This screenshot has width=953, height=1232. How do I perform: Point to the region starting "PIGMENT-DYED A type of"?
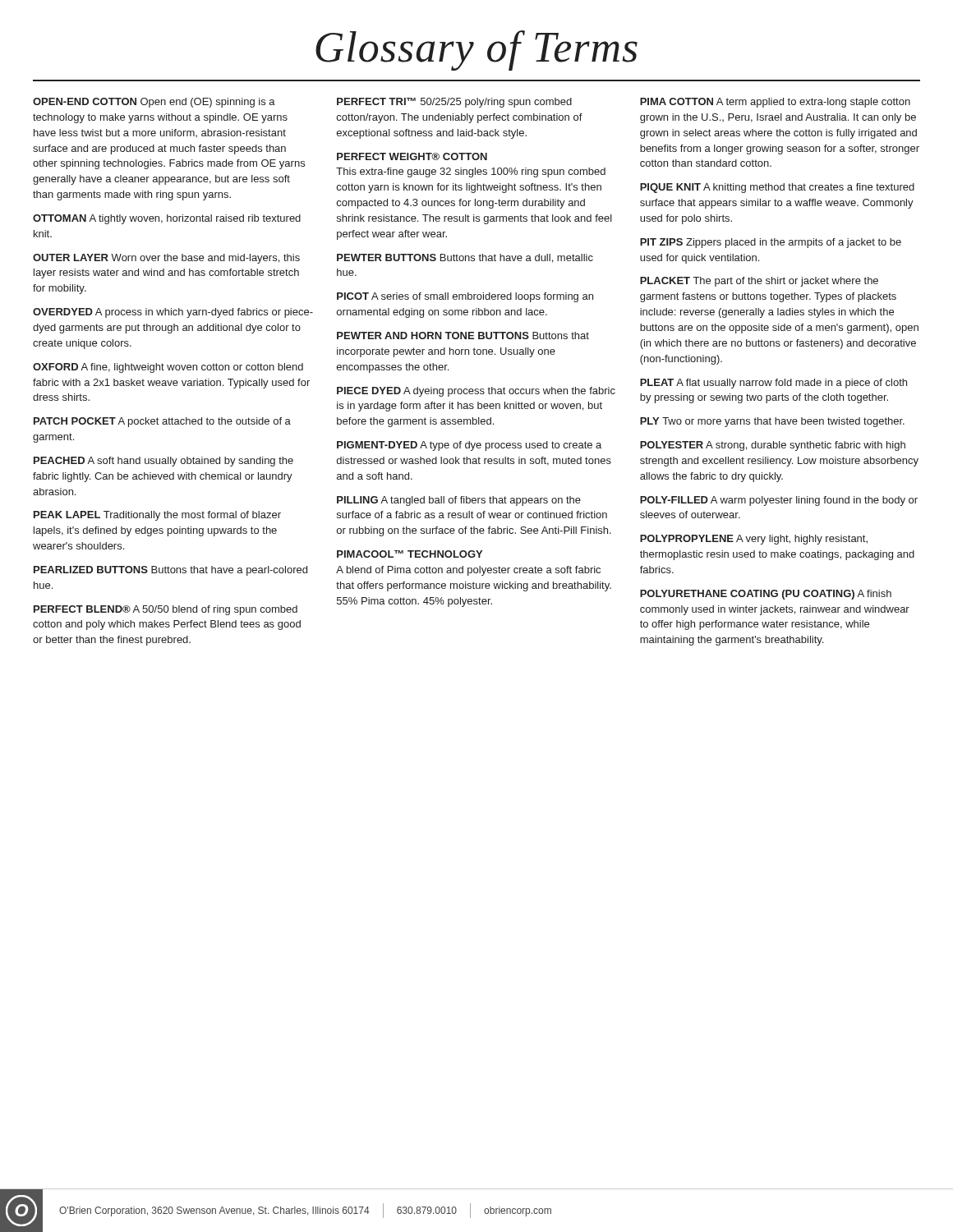pos(474,460)
